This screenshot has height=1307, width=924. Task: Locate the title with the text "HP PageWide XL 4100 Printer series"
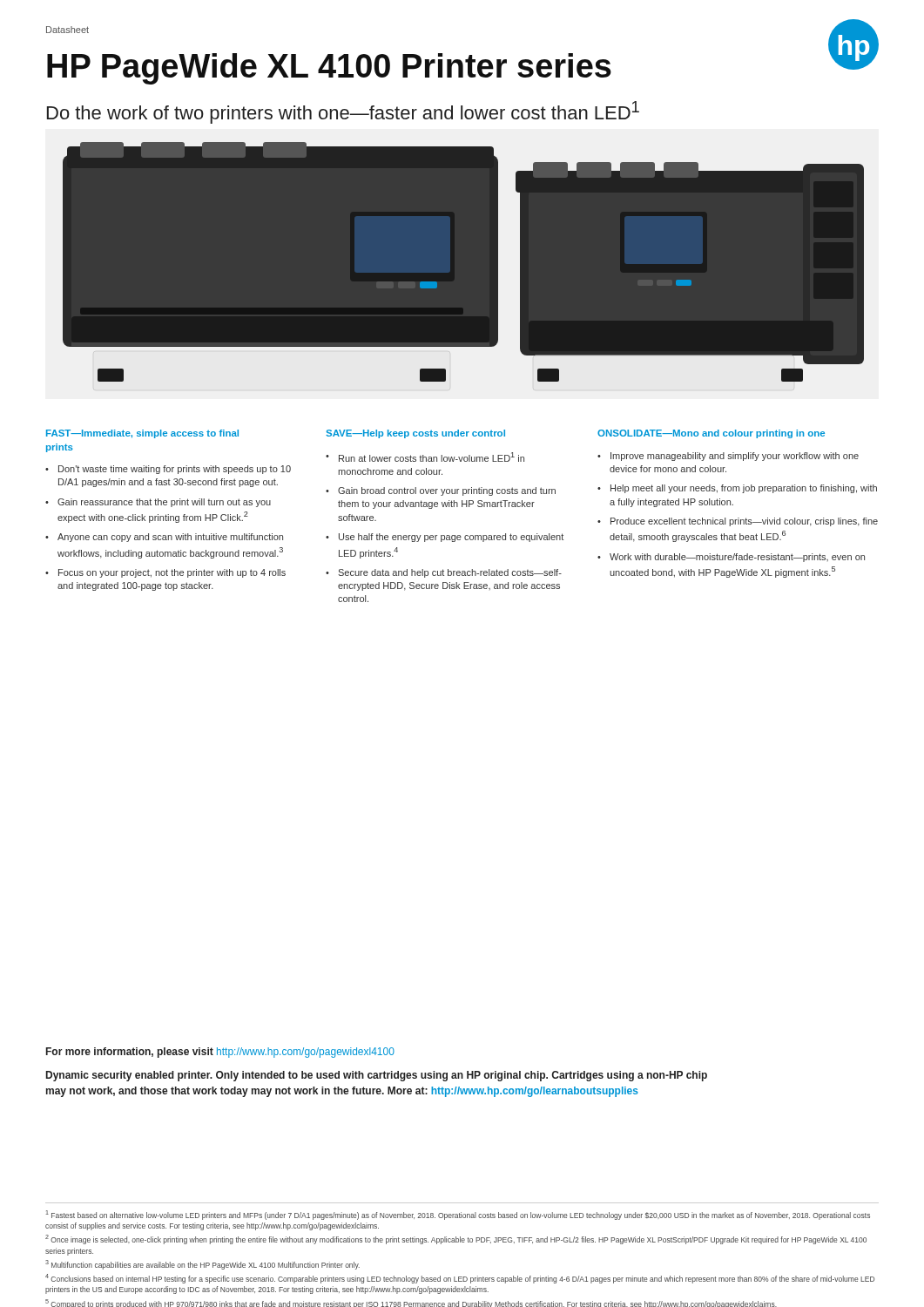pos(329,67)
